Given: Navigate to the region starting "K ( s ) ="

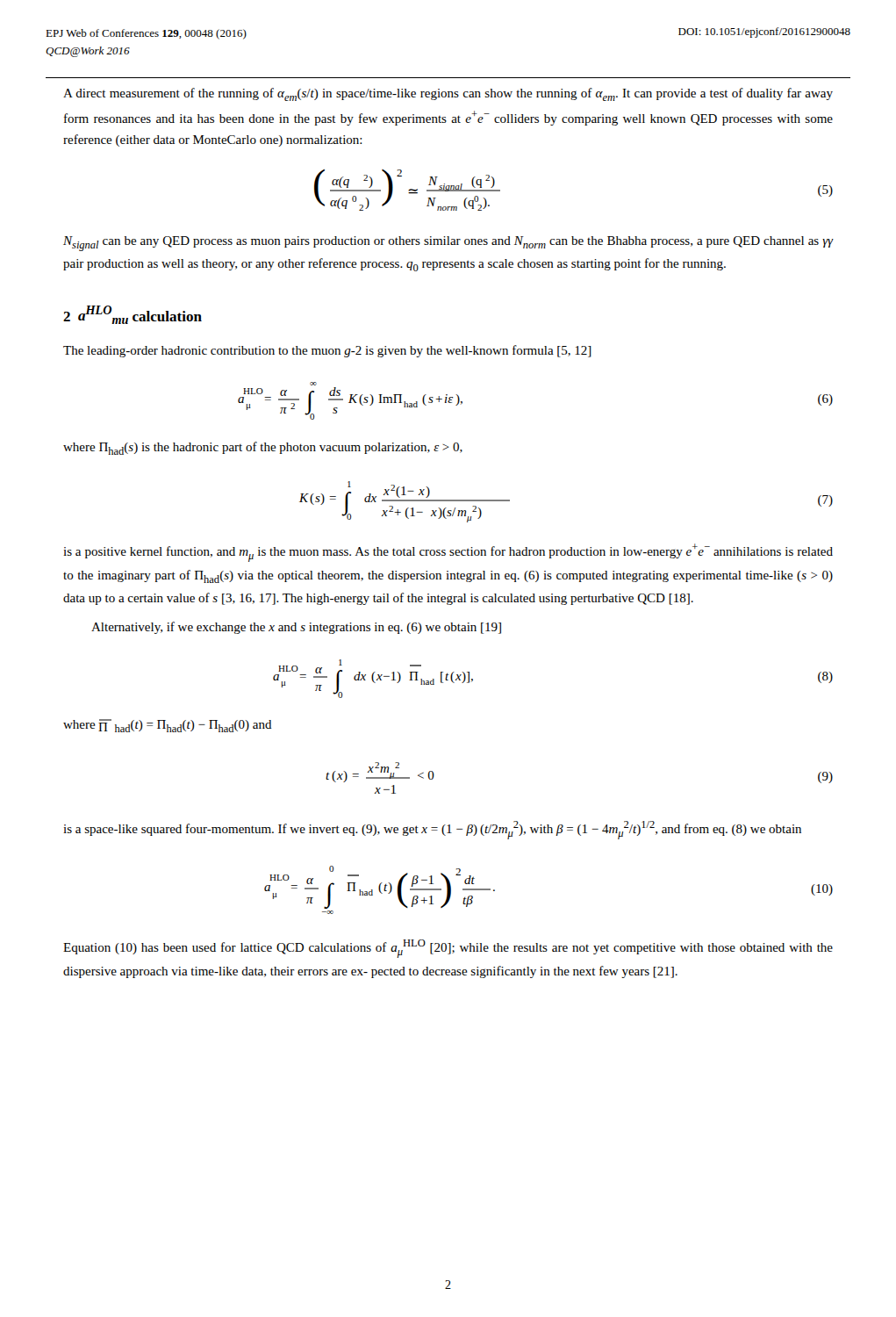Looking at the screenshot, I should click(x=448, y=500).
